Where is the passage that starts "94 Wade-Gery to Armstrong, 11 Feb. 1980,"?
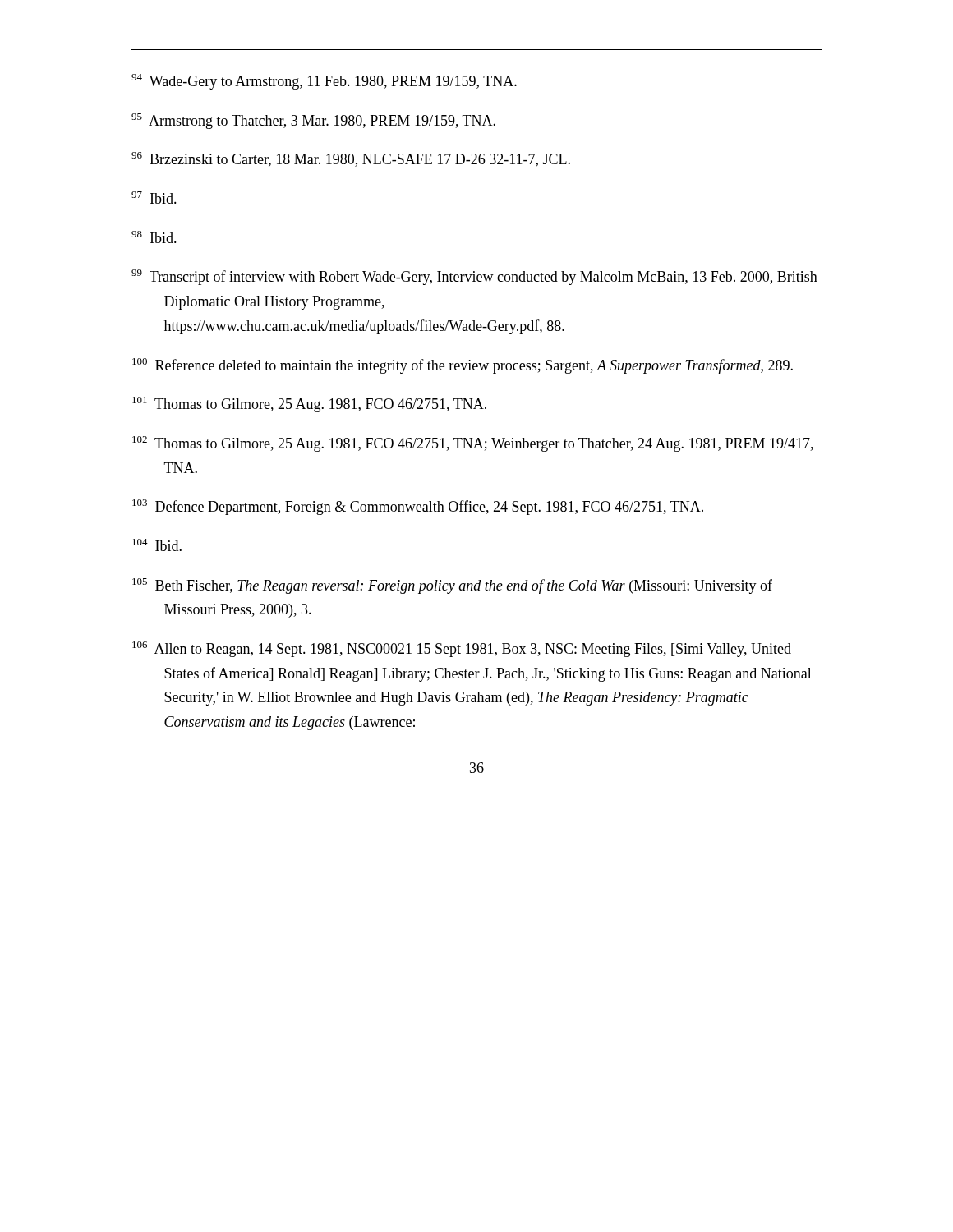Screen dimensions: 1232x953 tap(324, 80)
